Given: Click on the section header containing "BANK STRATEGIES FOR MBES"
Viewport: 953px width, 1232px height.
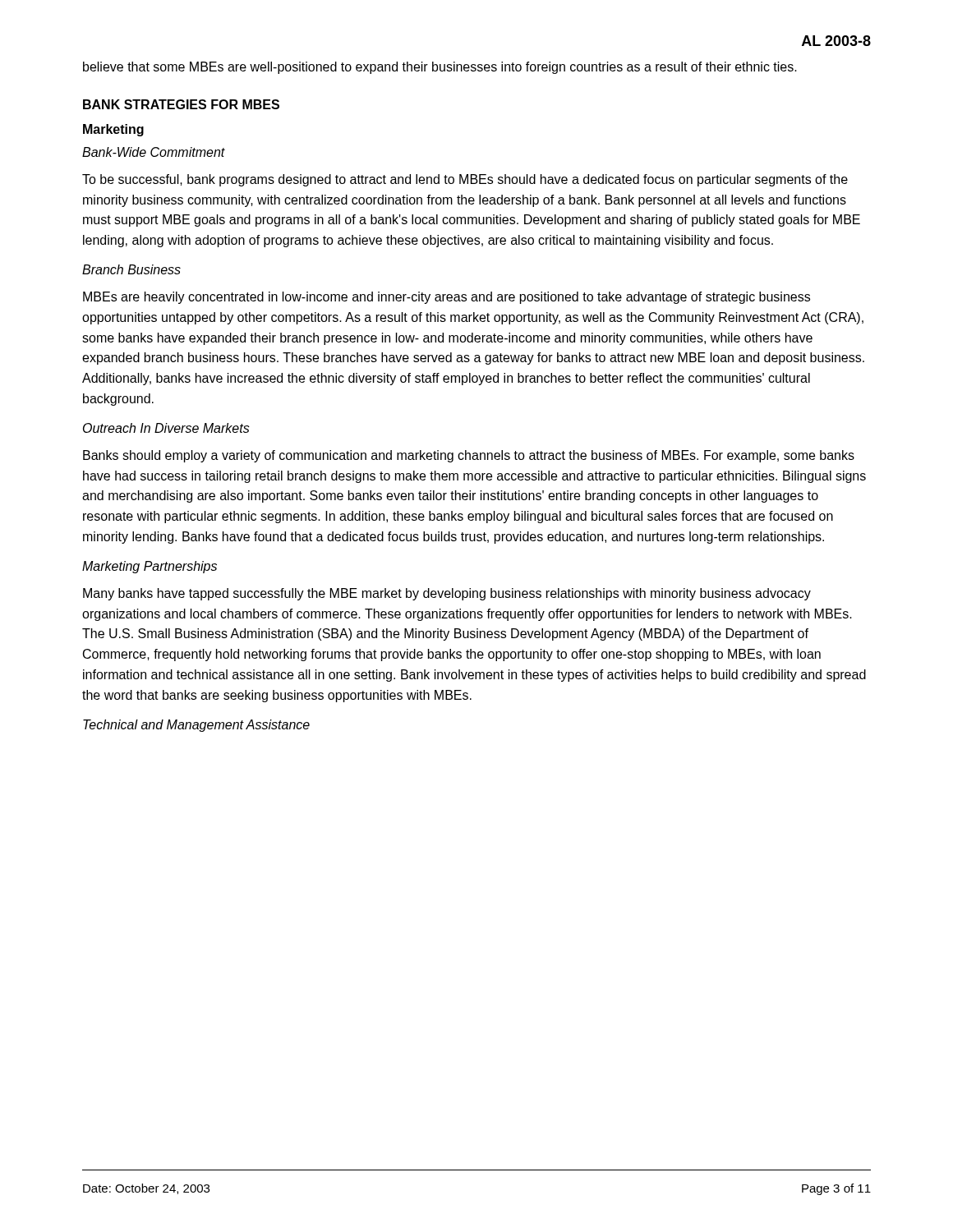Looking at the screenshot, I should tap(181, 105).
